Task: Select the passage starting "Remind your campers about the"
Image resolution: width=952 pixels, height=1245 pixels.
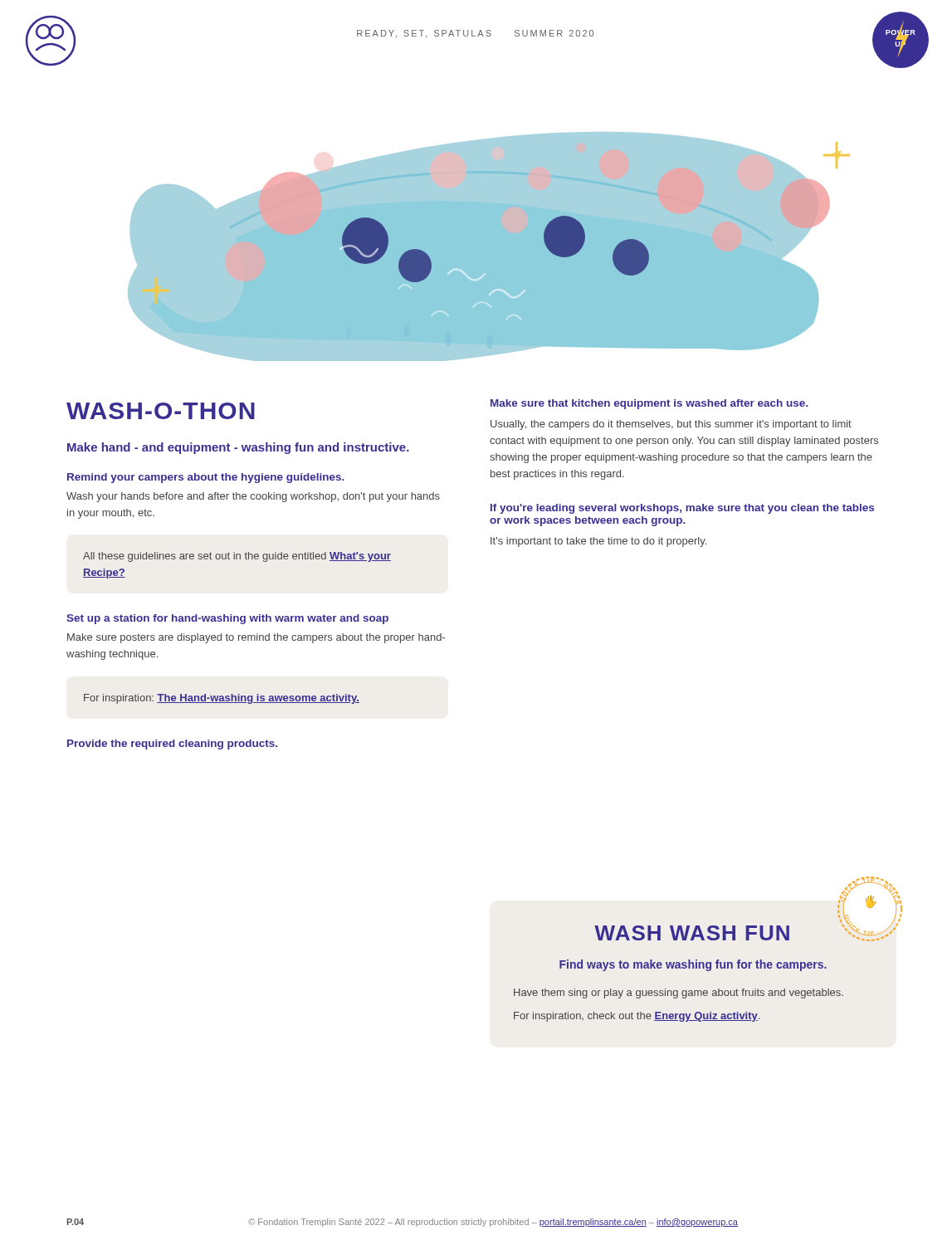Action: 206,477
